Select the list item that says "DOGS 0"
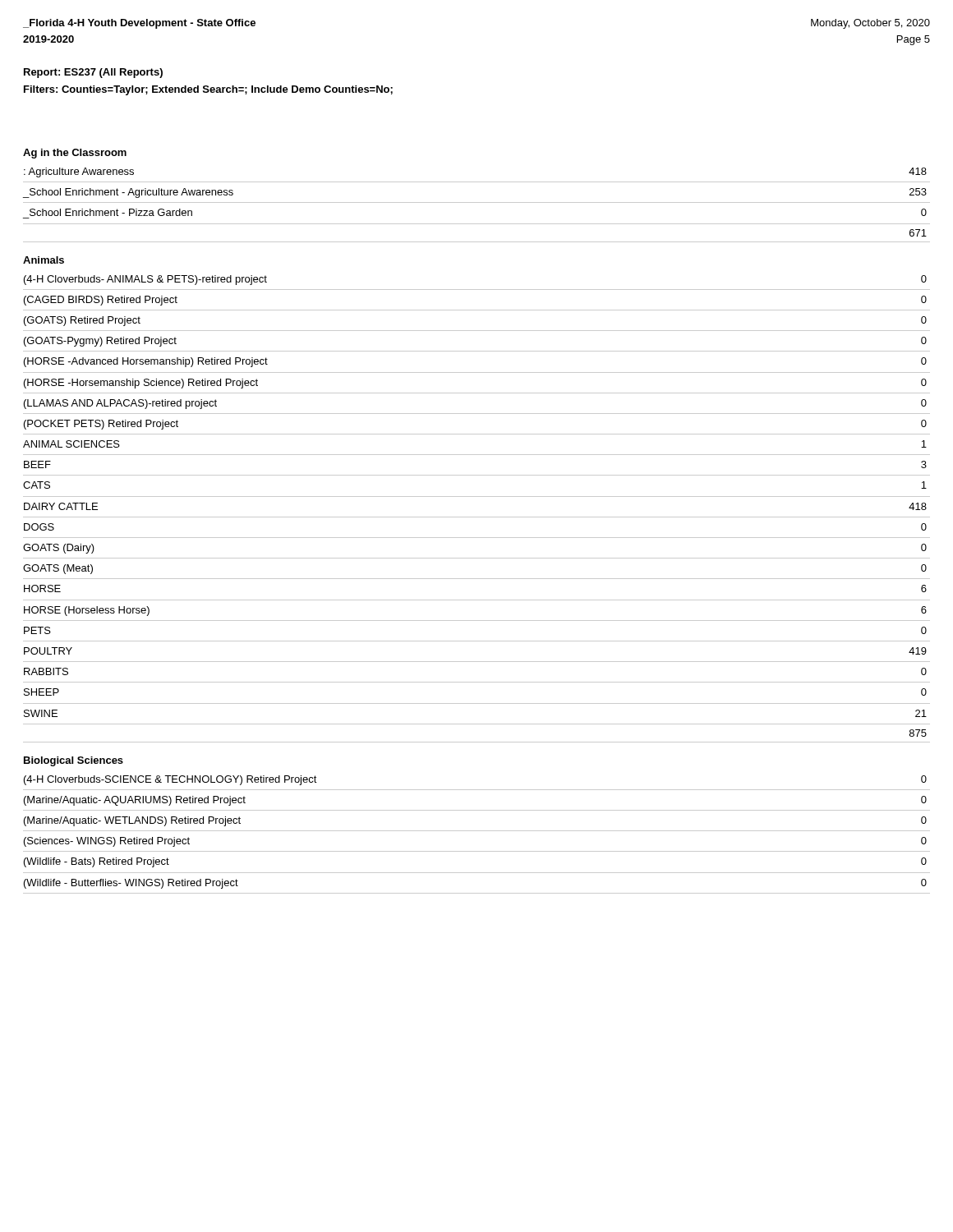This screenshot has width=953, height=1232. [476, 527]
